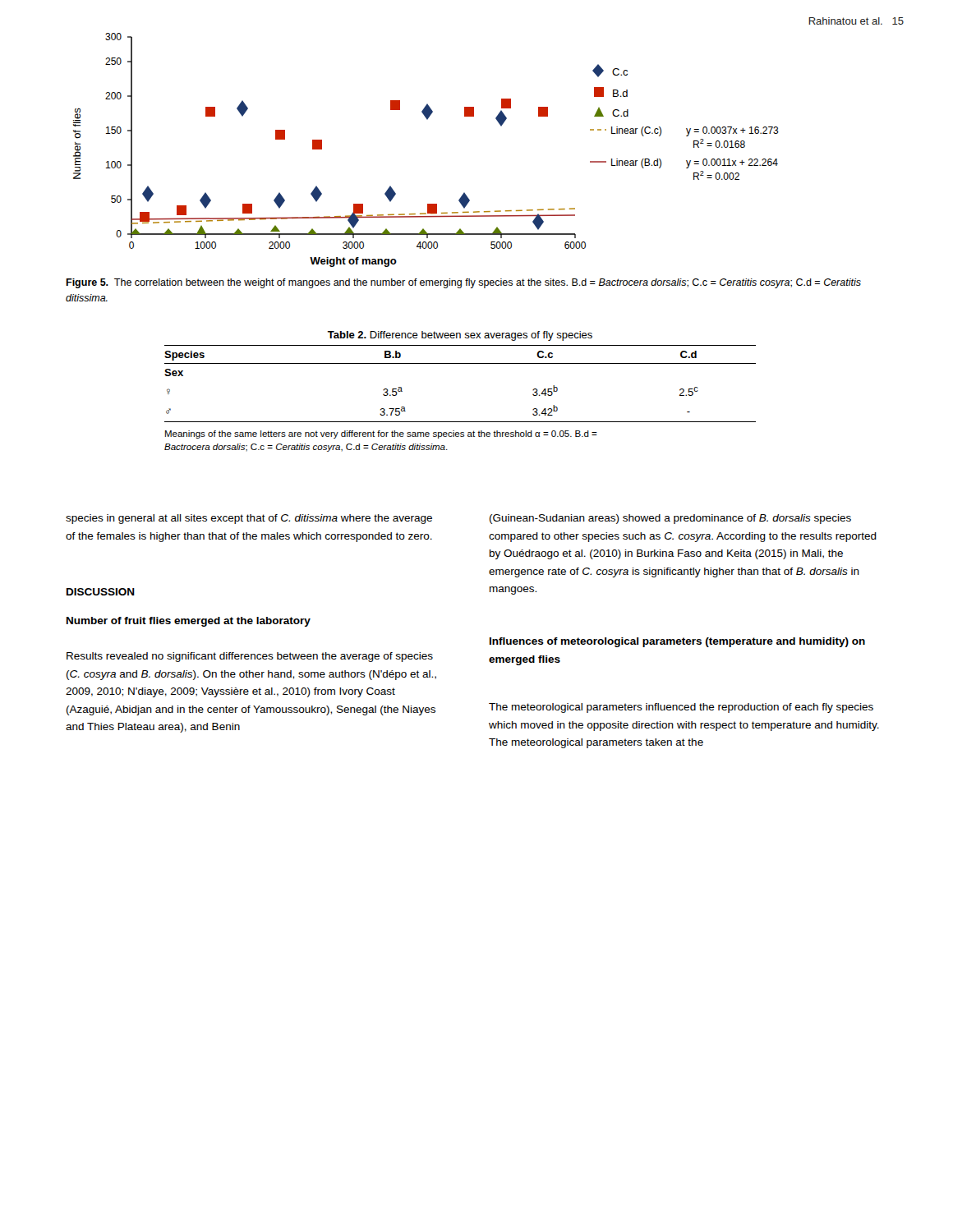The height and width of the screenshot is (1232, 953).
Task: Locate the text block containing "(Guinean-Sudanian areas) showed a predominance"
Action: click(x=683, y=553)
